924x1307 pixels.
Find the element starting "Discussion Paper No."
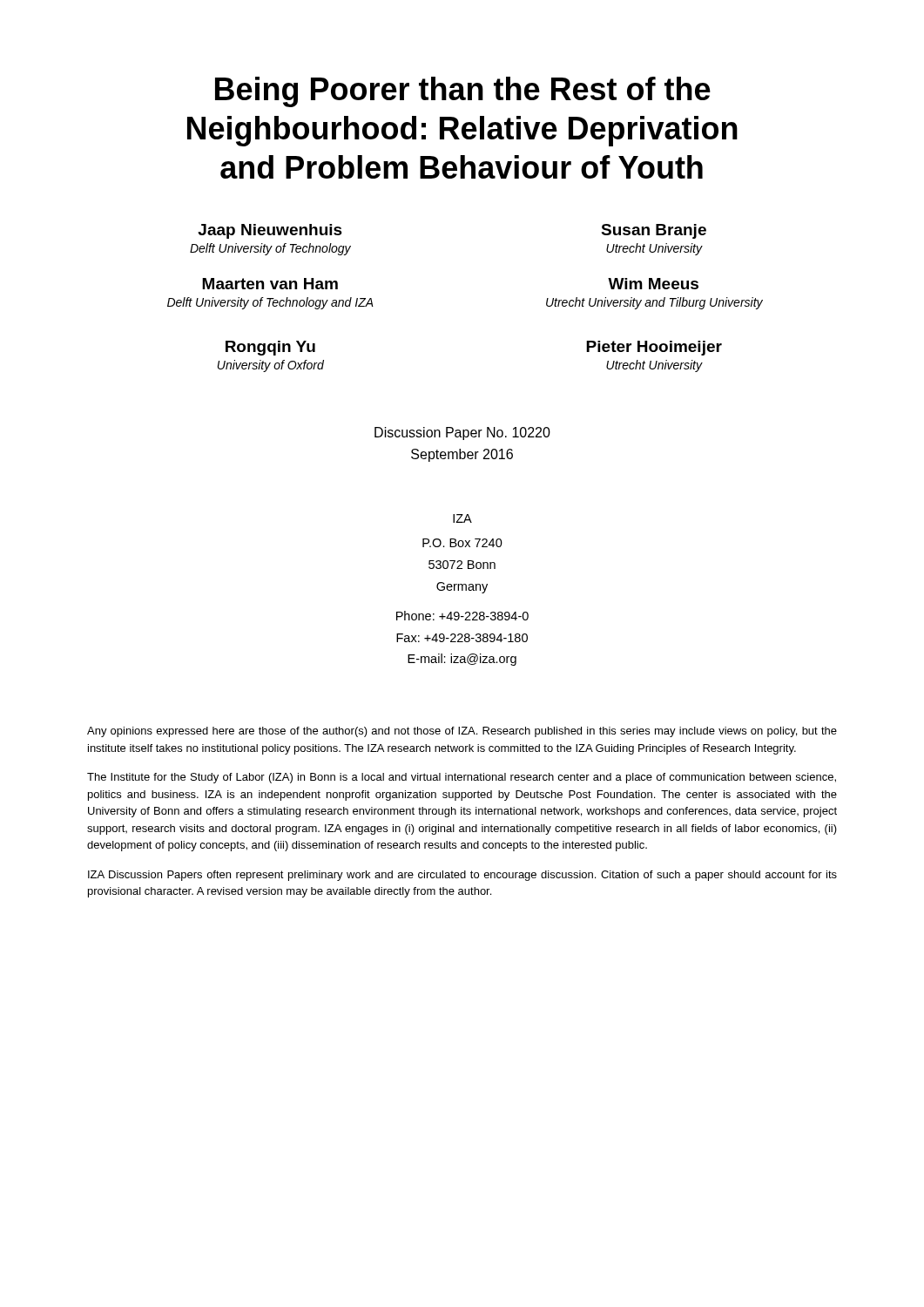point(462,444)
